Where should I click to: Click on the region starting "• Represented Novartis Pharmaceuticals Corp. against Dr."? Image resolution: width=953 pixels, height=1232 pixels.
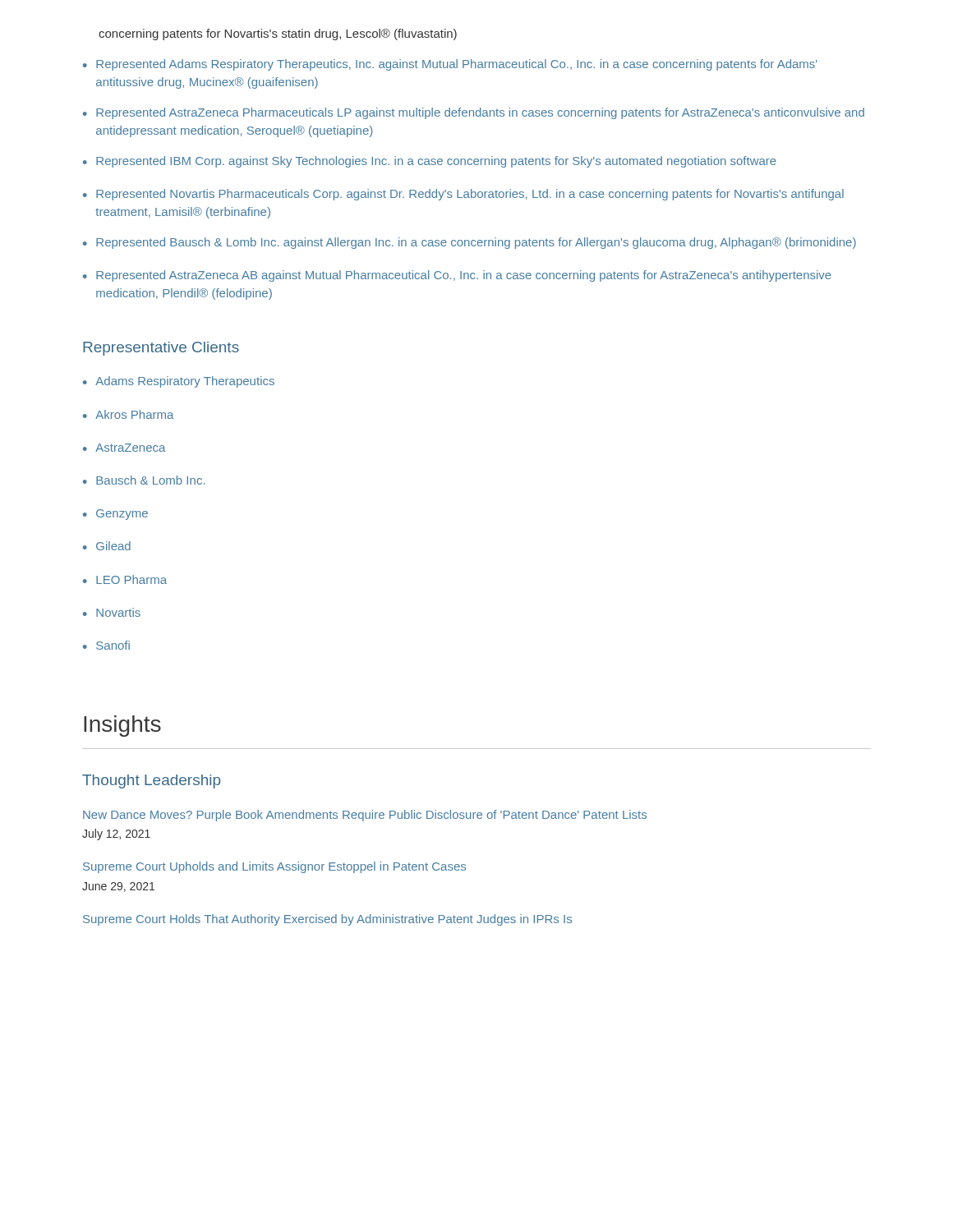tap(476, 203)
